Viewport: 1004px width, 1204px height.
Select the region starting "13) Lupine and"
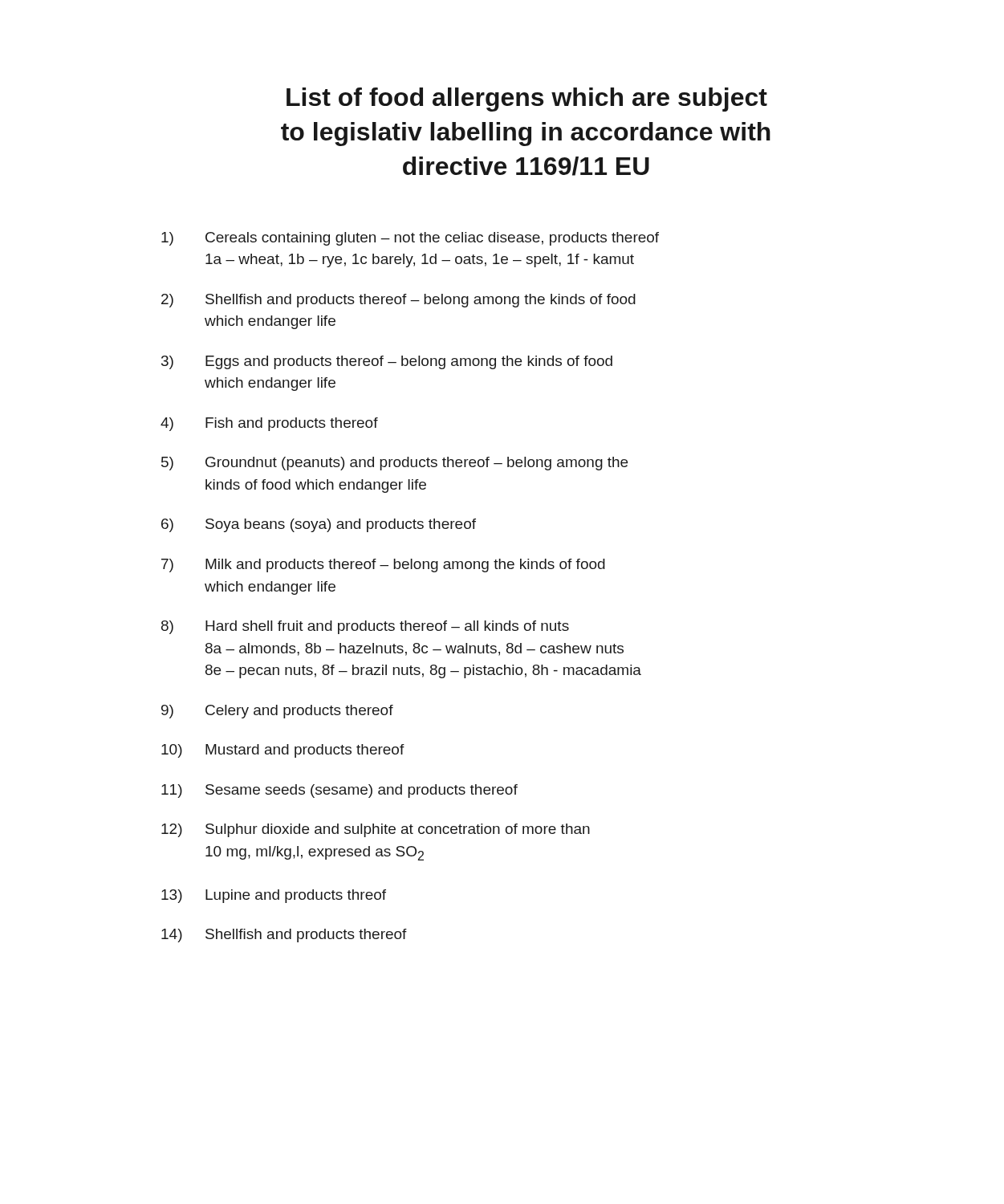click(x=274, y=896)
